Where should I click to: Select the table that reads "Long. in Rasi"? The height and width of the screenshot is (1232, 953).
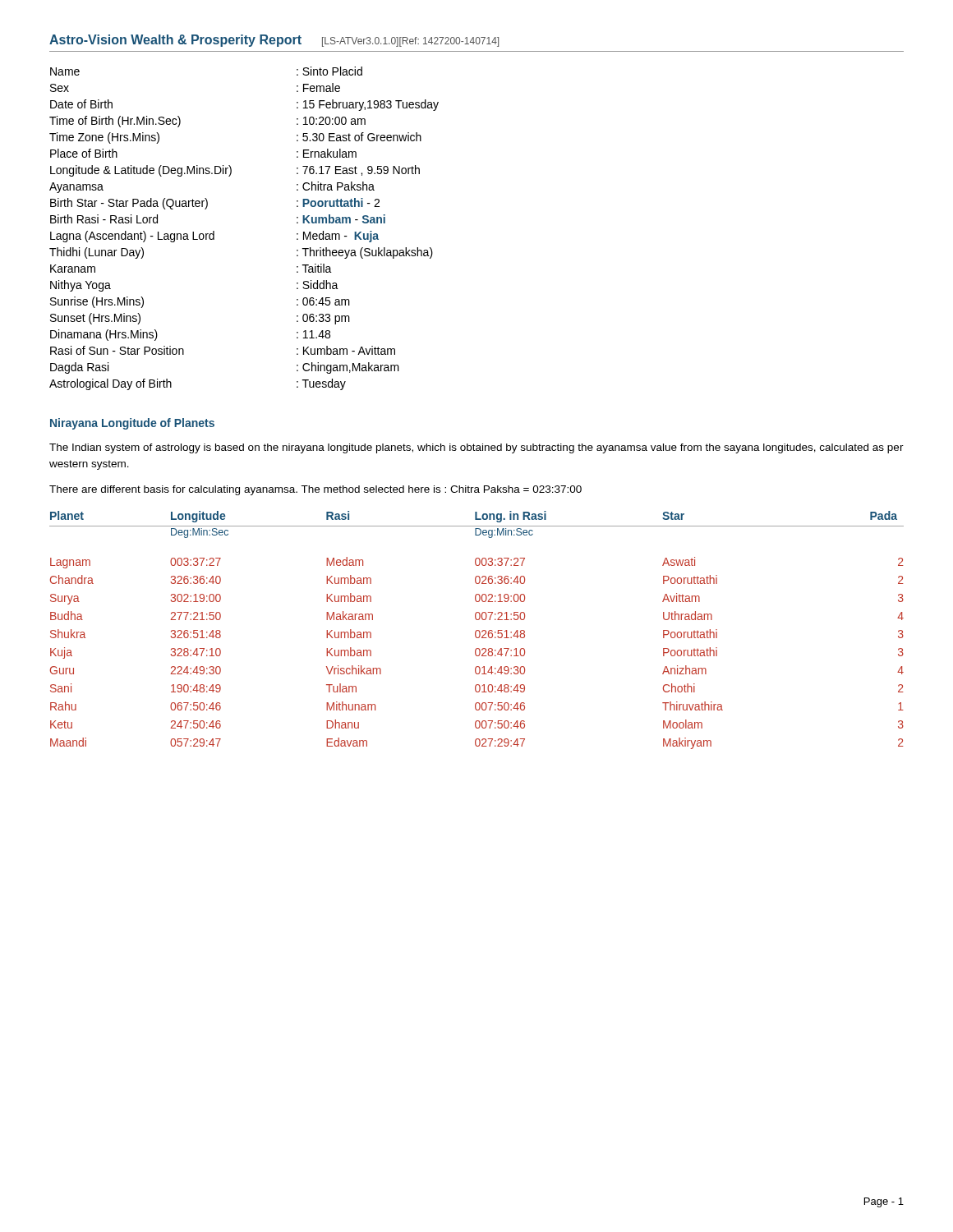[476, 629]
